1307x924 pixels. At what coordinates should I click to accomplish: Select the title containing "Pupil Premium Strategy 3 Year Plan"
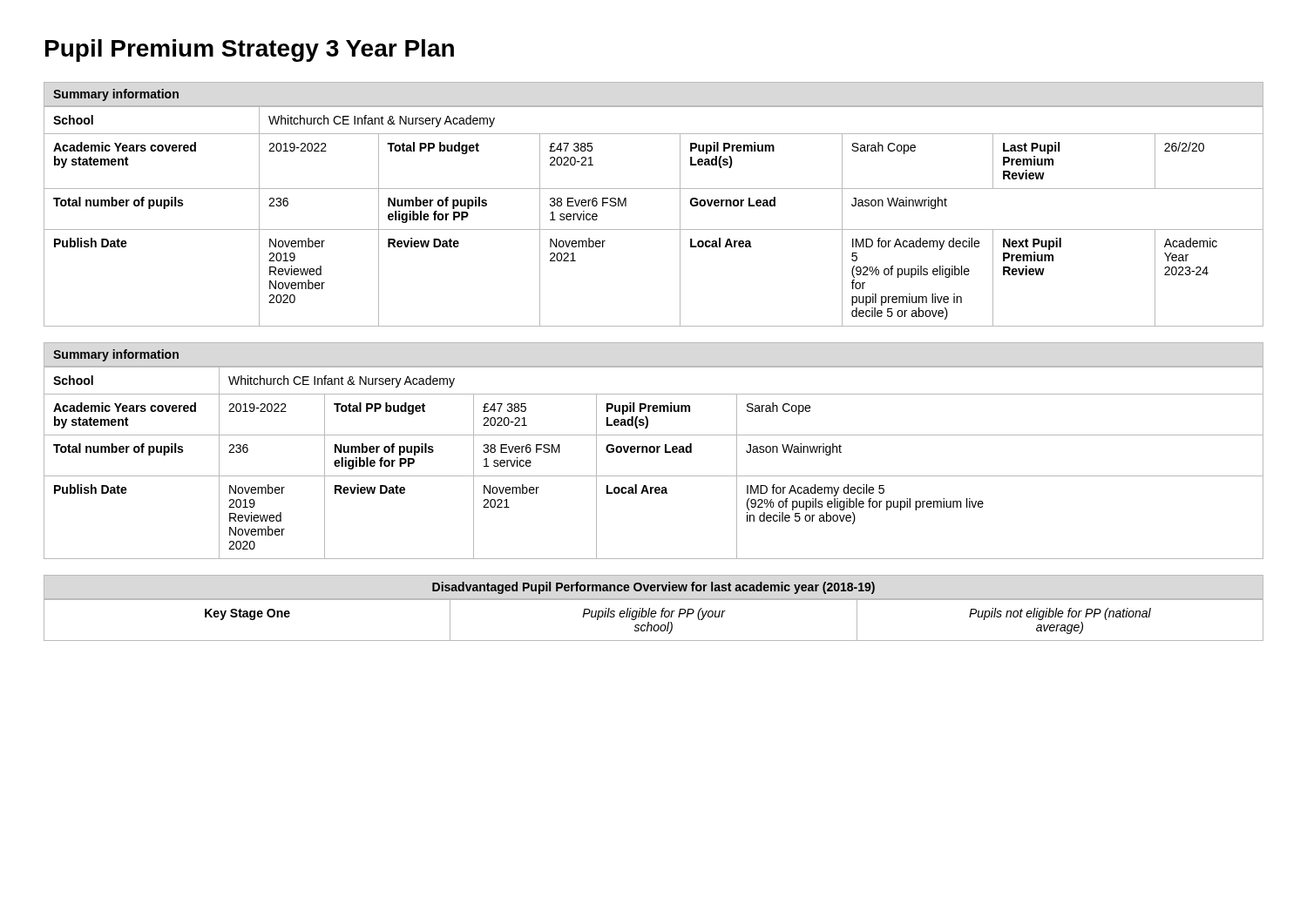click(x=250, y=51)
